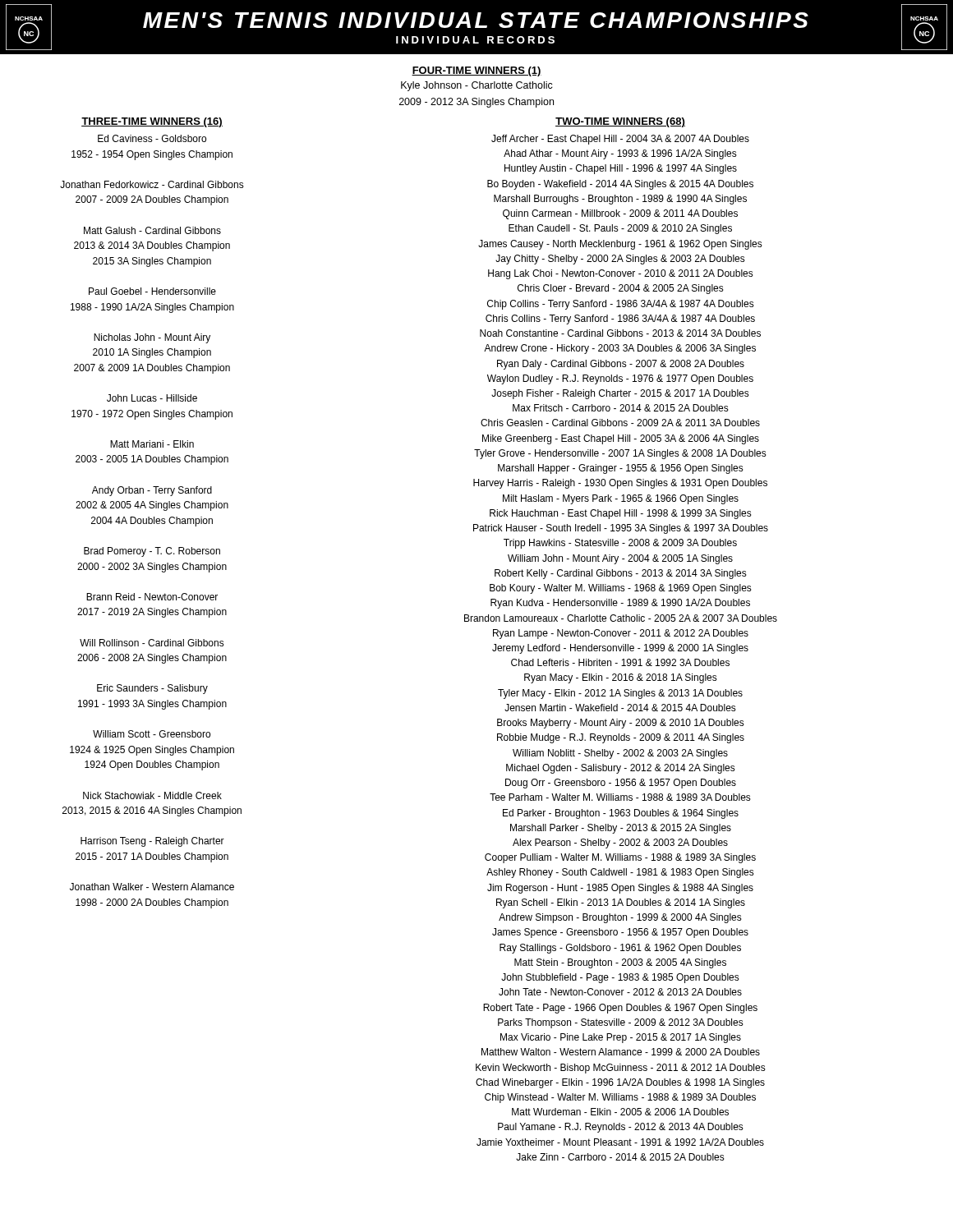The height and width of the screenshot is (1232, 953).
Task: Click on the text block with the text "Jeff Archer - East"
Action: coord(620,648)
